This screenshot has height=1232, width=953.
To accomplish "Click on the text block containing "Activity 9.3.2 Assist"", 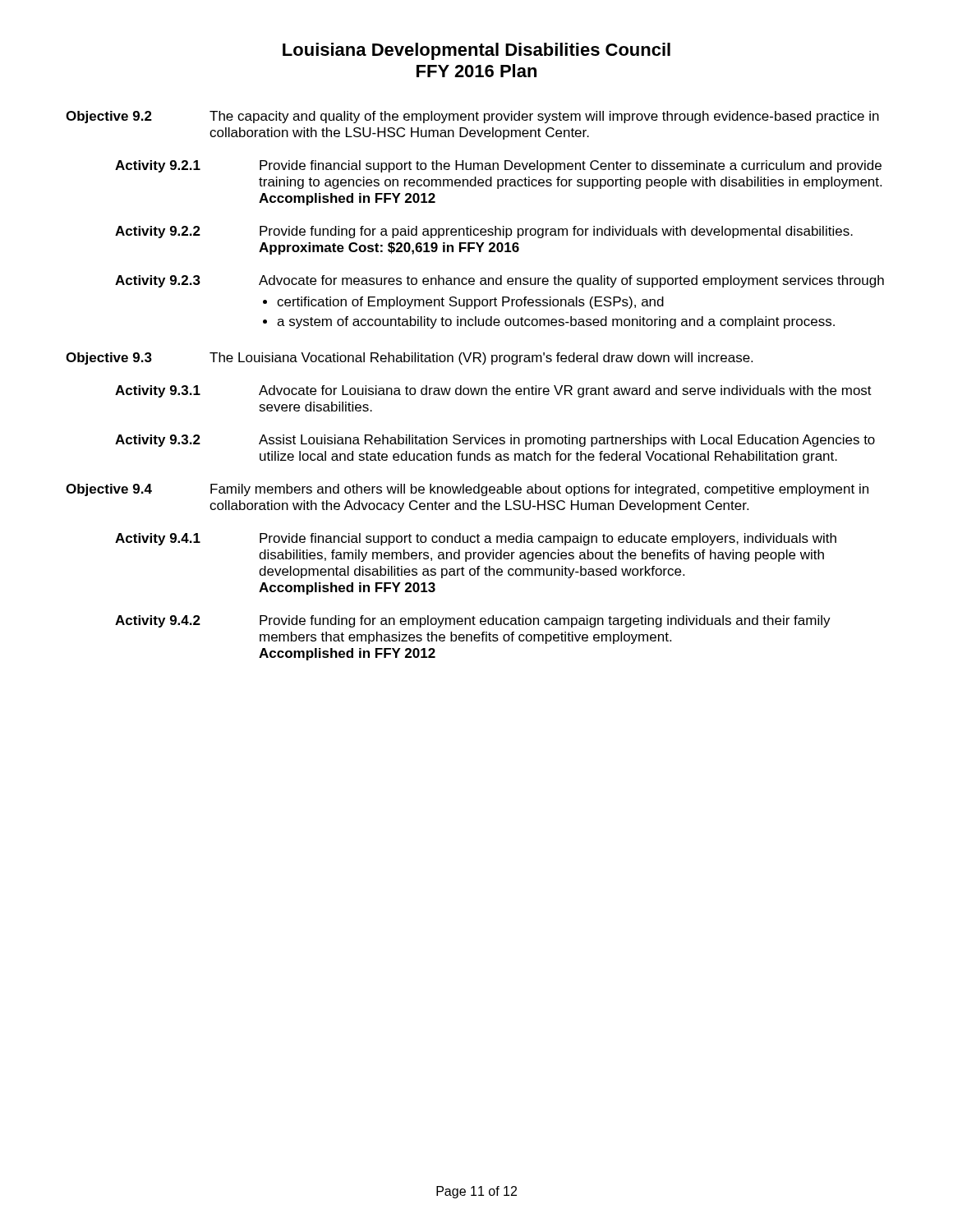I will click(501, 448).
